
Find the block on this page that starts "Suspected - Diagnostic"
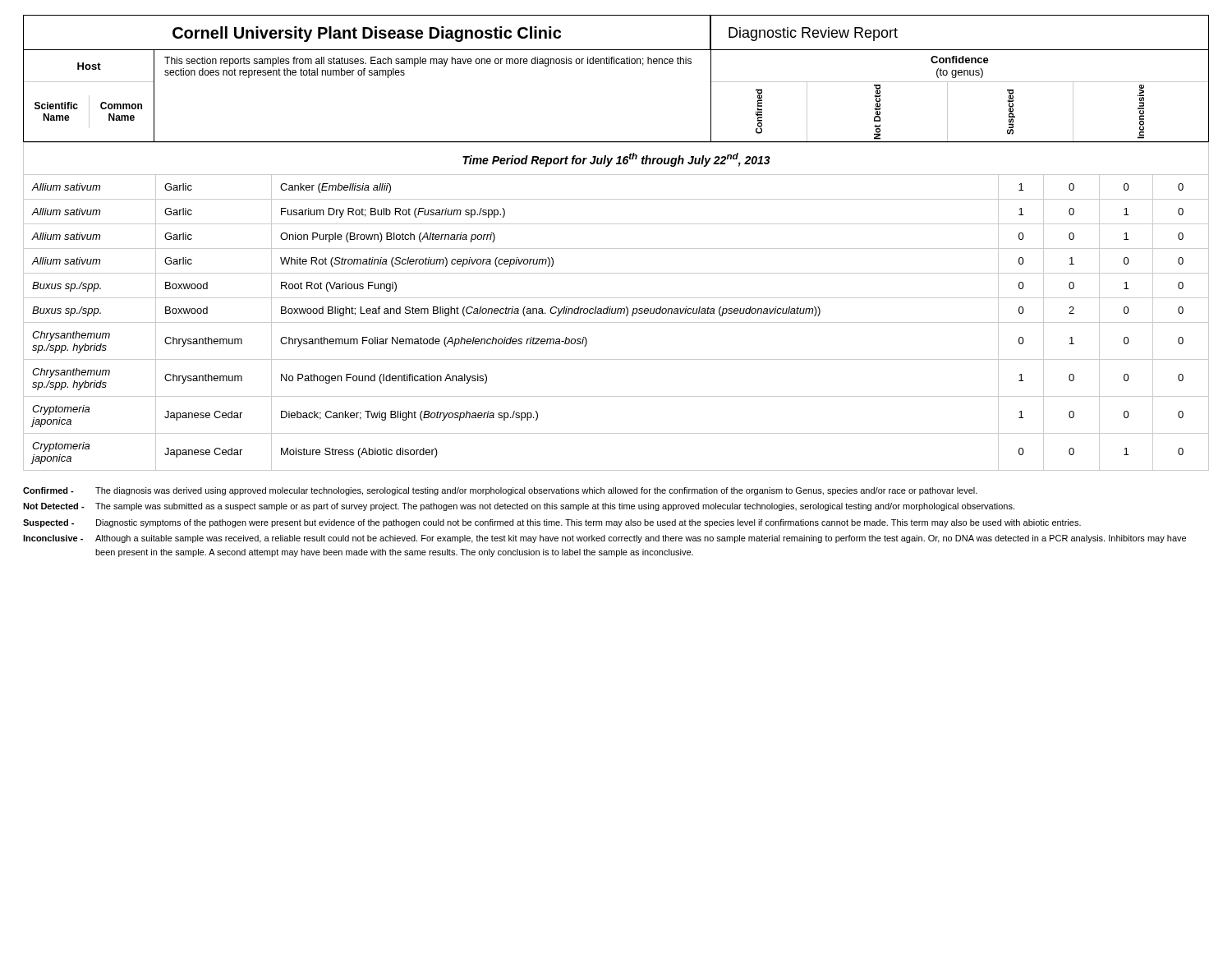tap(552, 522)
